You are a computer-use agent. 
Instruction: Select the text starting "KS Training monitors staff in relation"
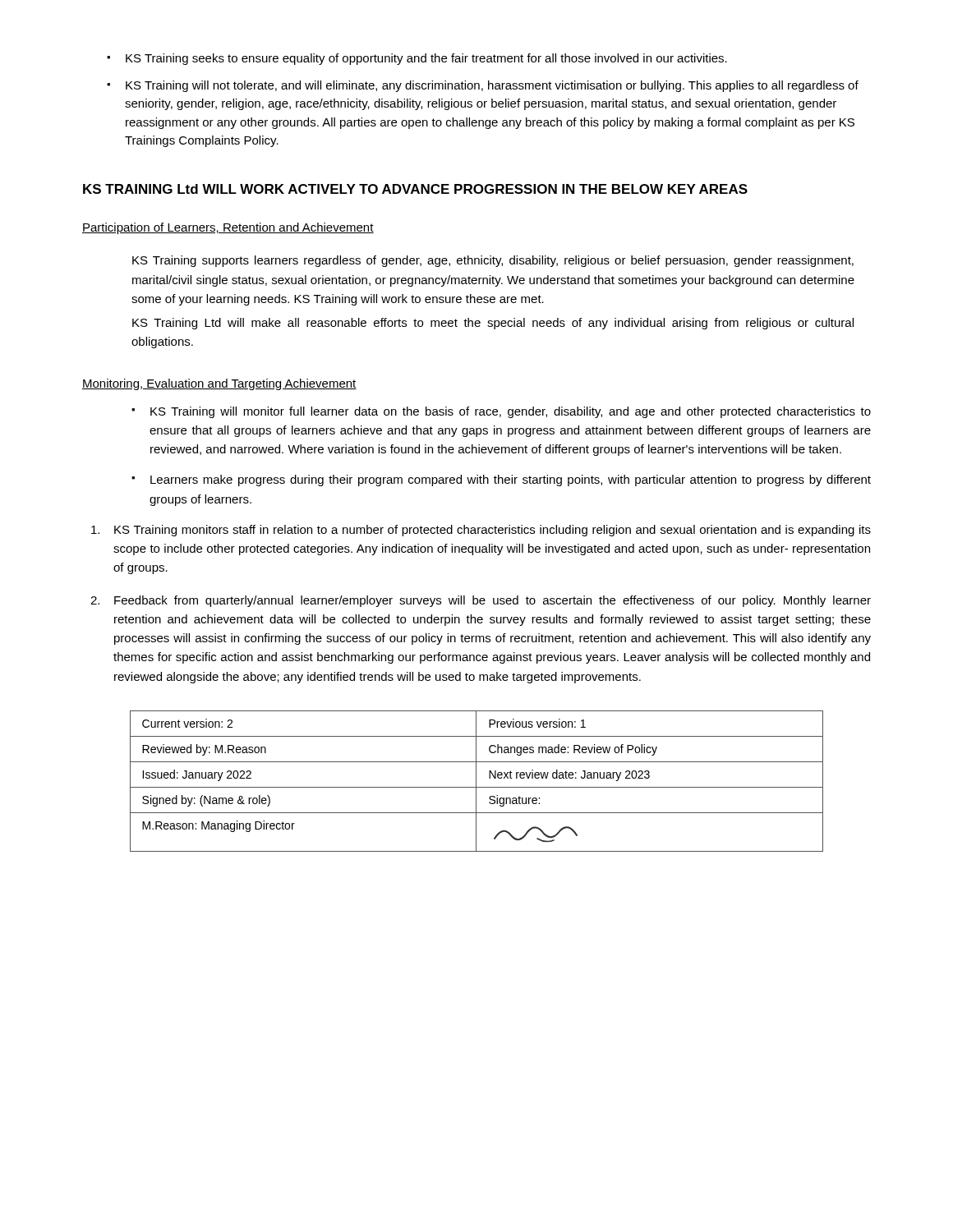481,548
